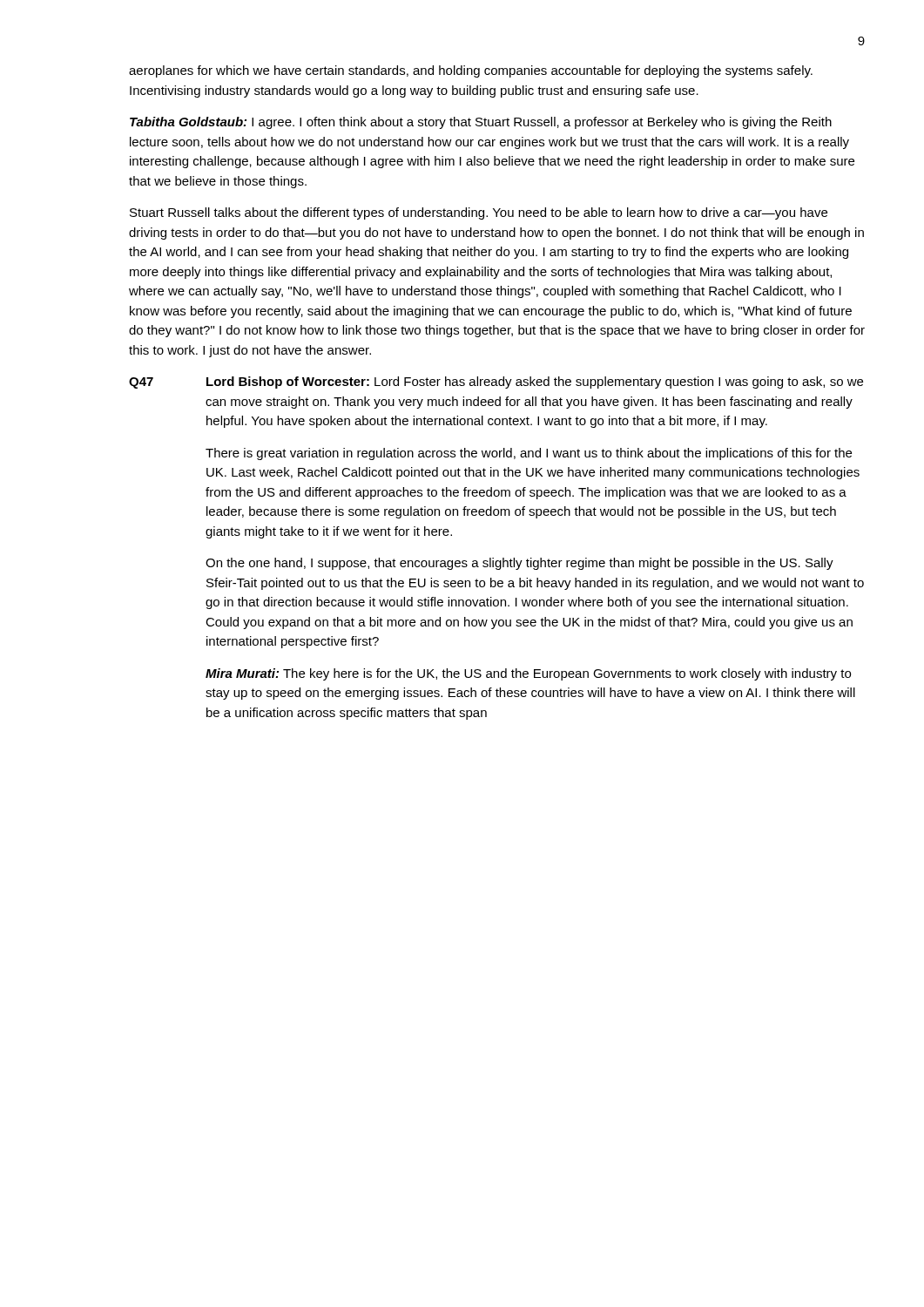Select the text block containing "Q47 Lord Bishop"
This screenshot has height=1307, width=924.
[x=497, y=553]
